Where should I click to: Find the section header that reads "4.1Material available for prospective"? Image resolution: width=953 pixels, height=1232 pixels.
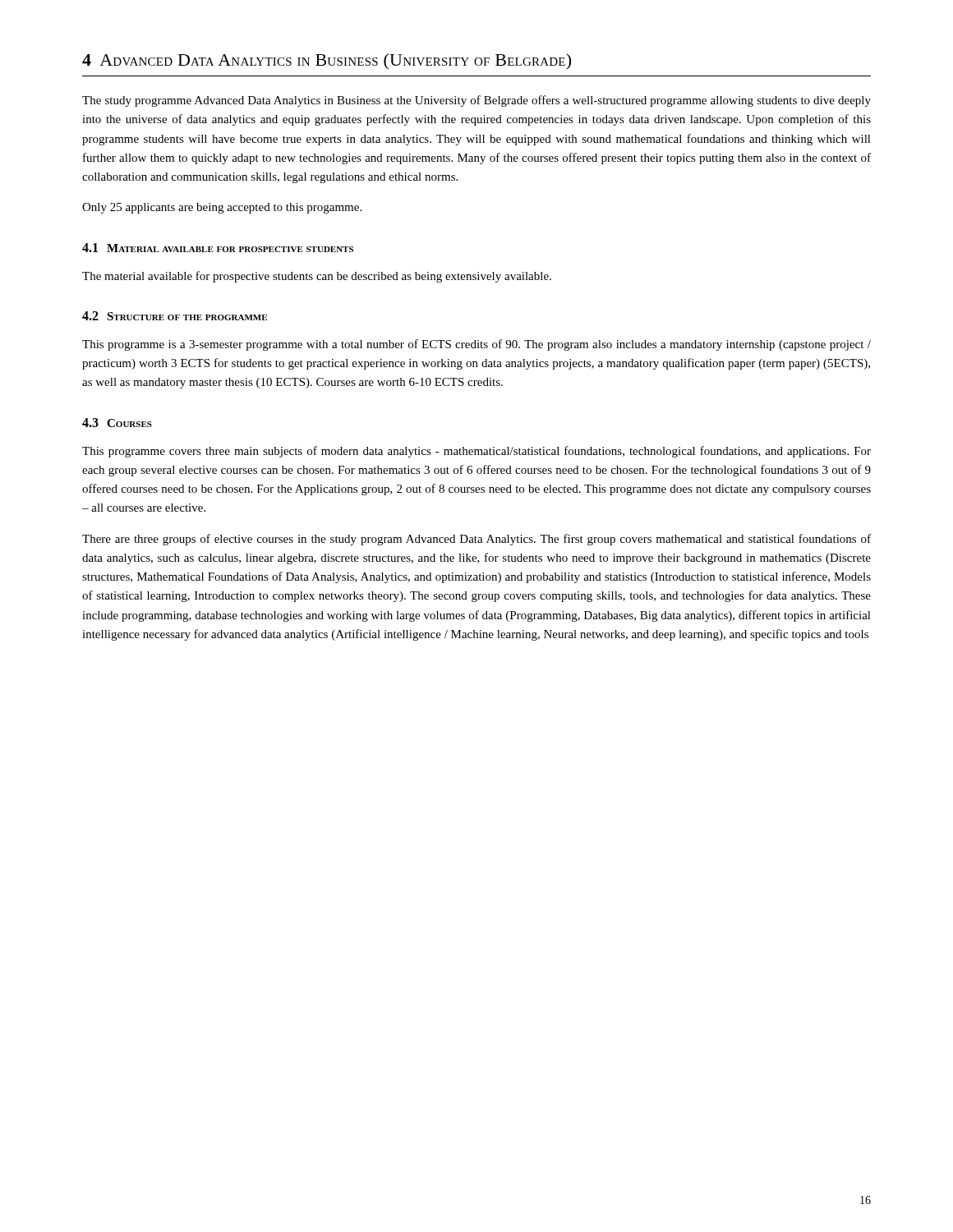[x=218, y=248]
